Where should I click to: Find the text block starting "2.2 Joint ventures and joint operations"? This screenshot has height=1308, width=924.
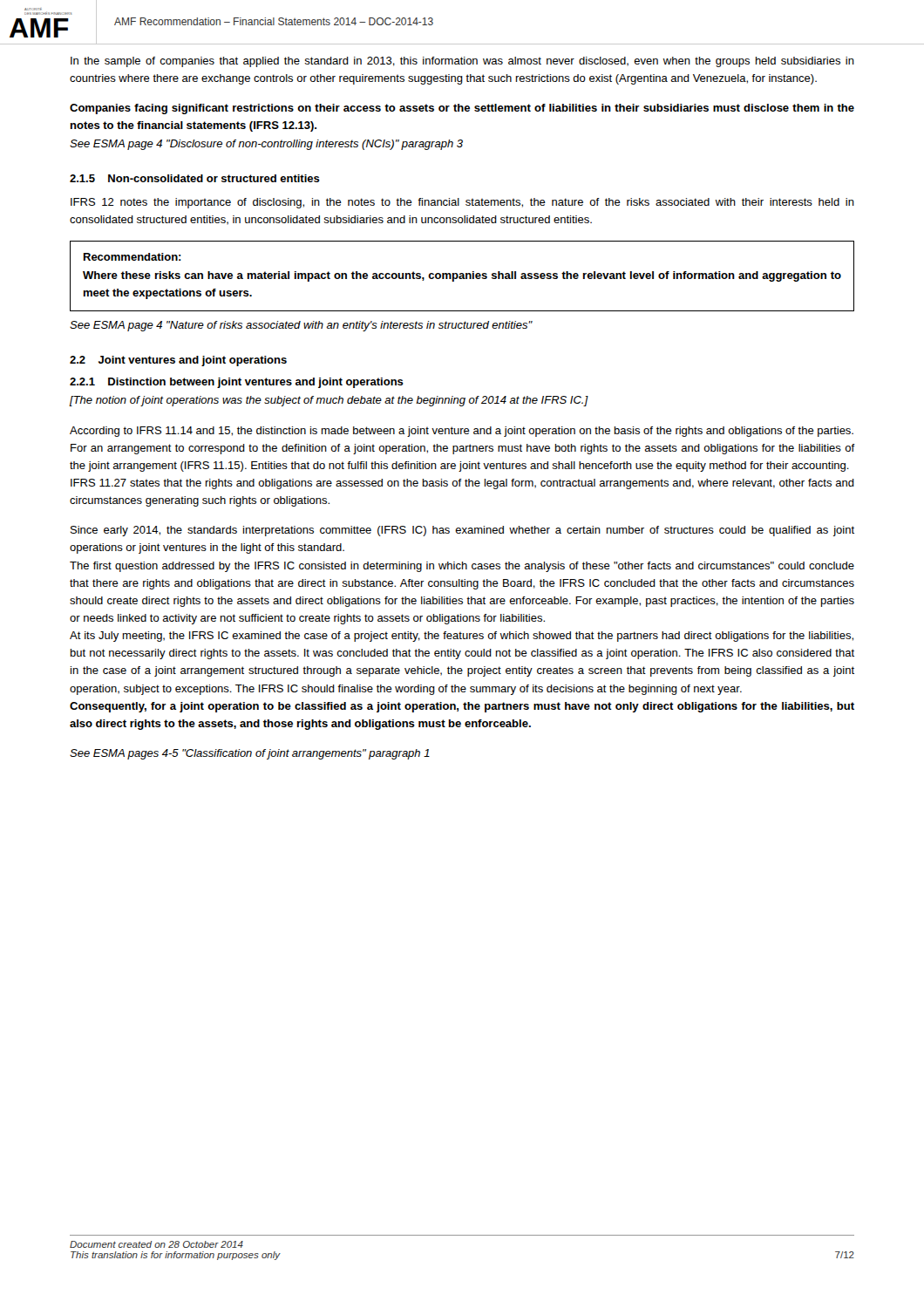(178, 360)
